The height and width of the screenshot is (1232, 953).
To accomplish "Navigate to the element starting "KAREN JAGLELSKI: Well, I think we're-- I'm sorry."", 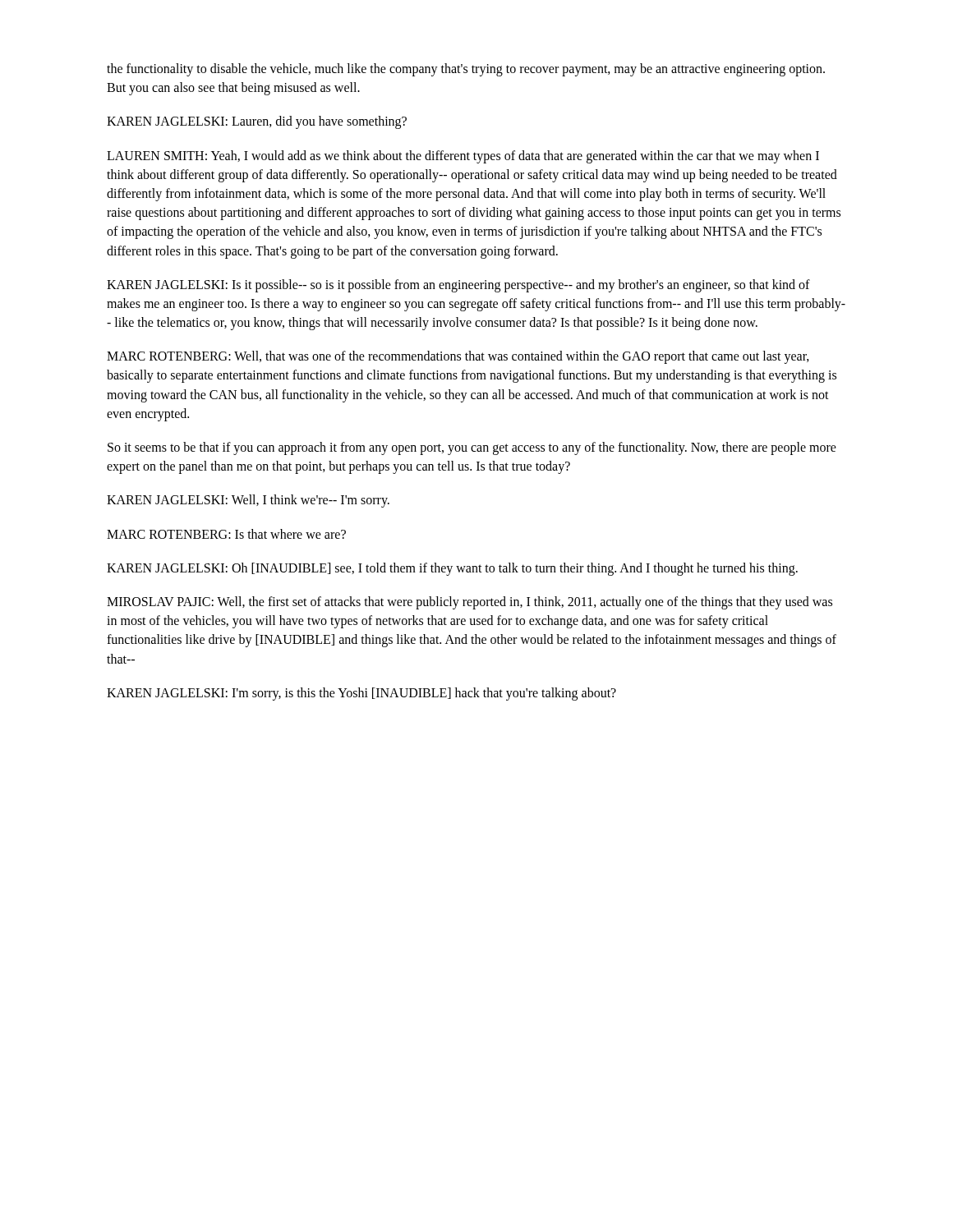I will tap(248, 500).
